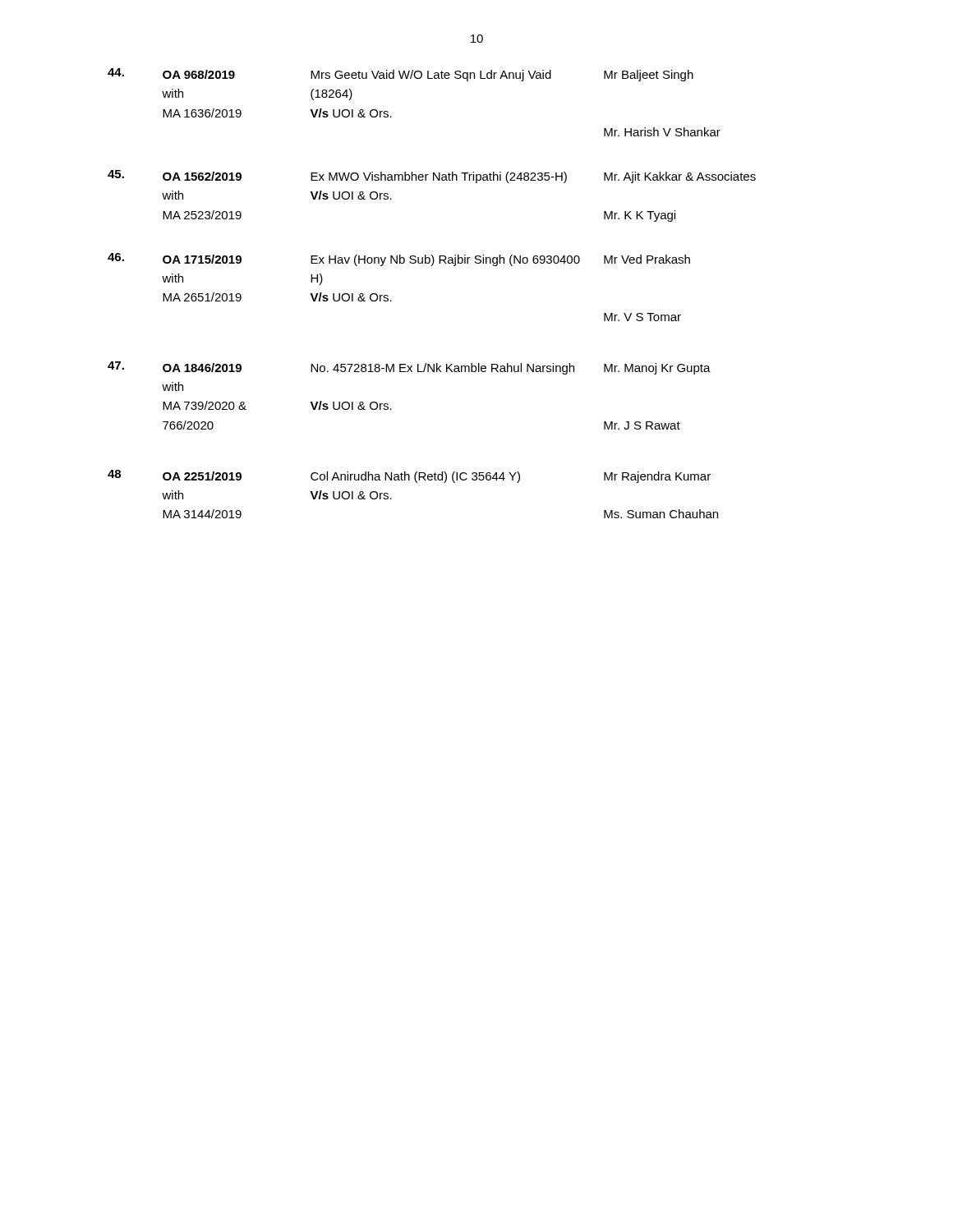953x1232 pixels.
Task: Find the list item containing "44. OA 968/2019"
Action: (x=401, y=75)
